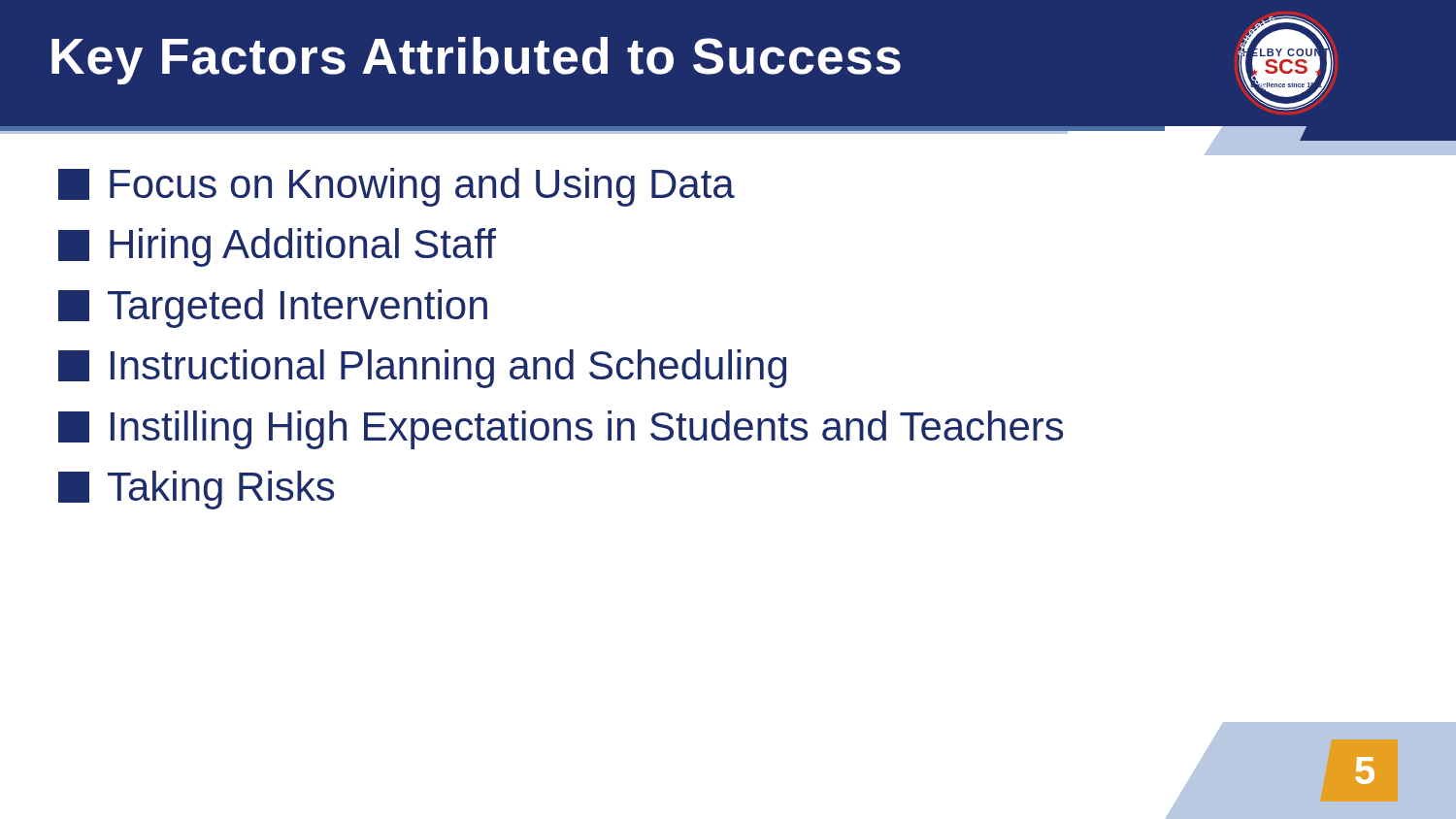This screenshot has width=1456, height=819.
Task: Find "Instructional Planning and Scheduling" on this page
Action: 424,366
